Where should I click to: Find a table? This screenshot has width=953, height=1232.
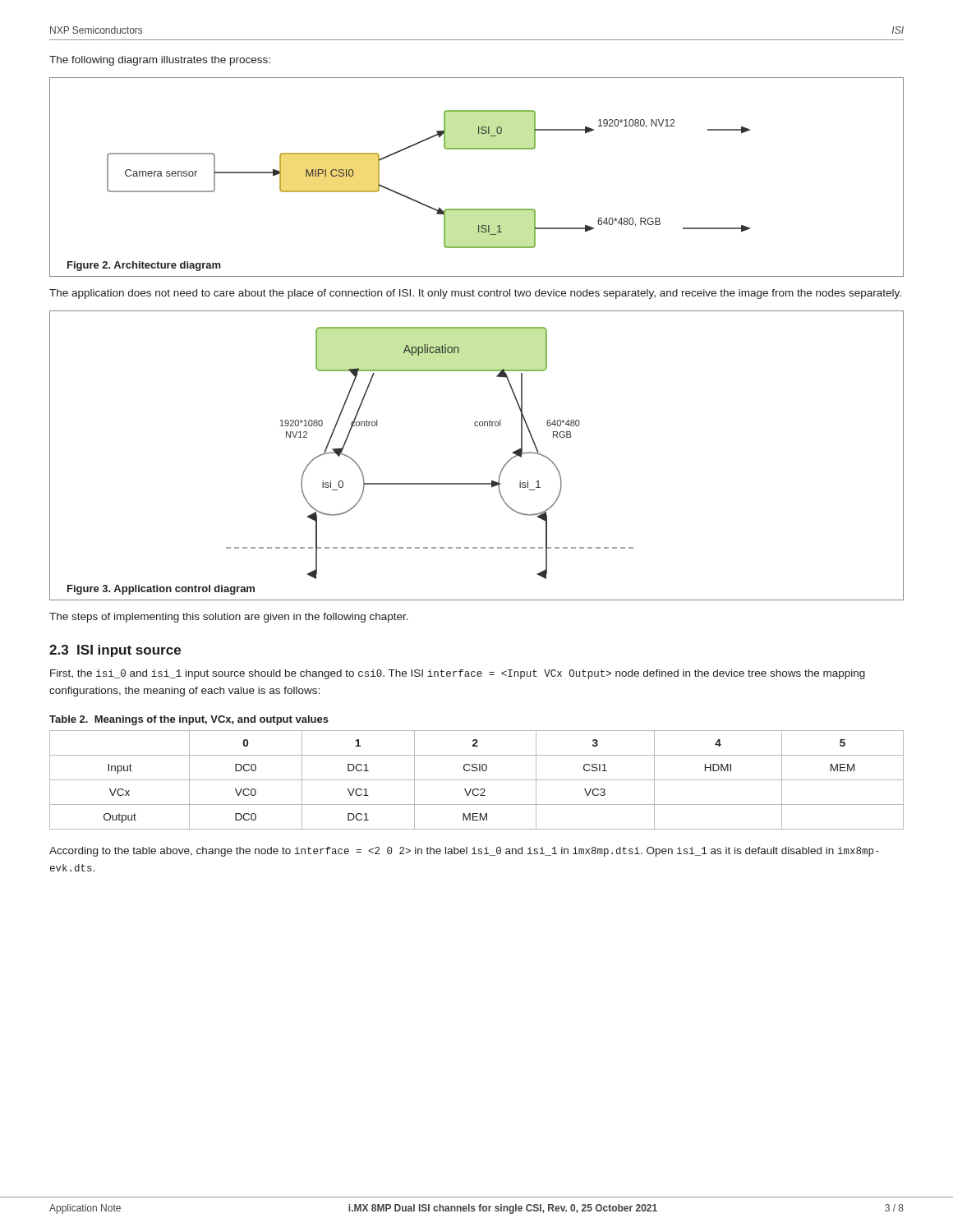(476, 780)
